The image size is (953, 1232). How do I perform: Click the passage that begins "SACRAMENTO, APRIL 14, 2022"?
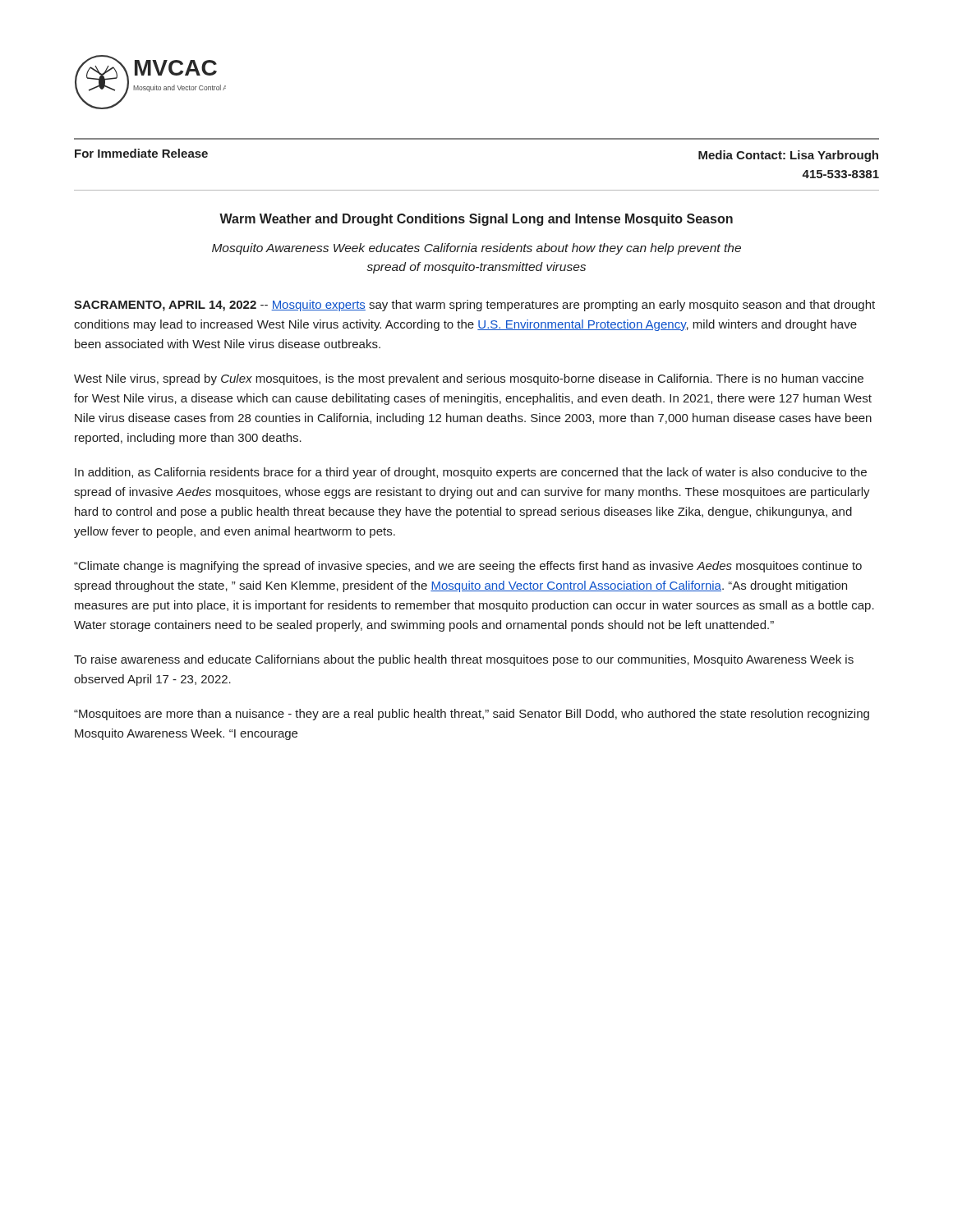click(x=475, y=324)
